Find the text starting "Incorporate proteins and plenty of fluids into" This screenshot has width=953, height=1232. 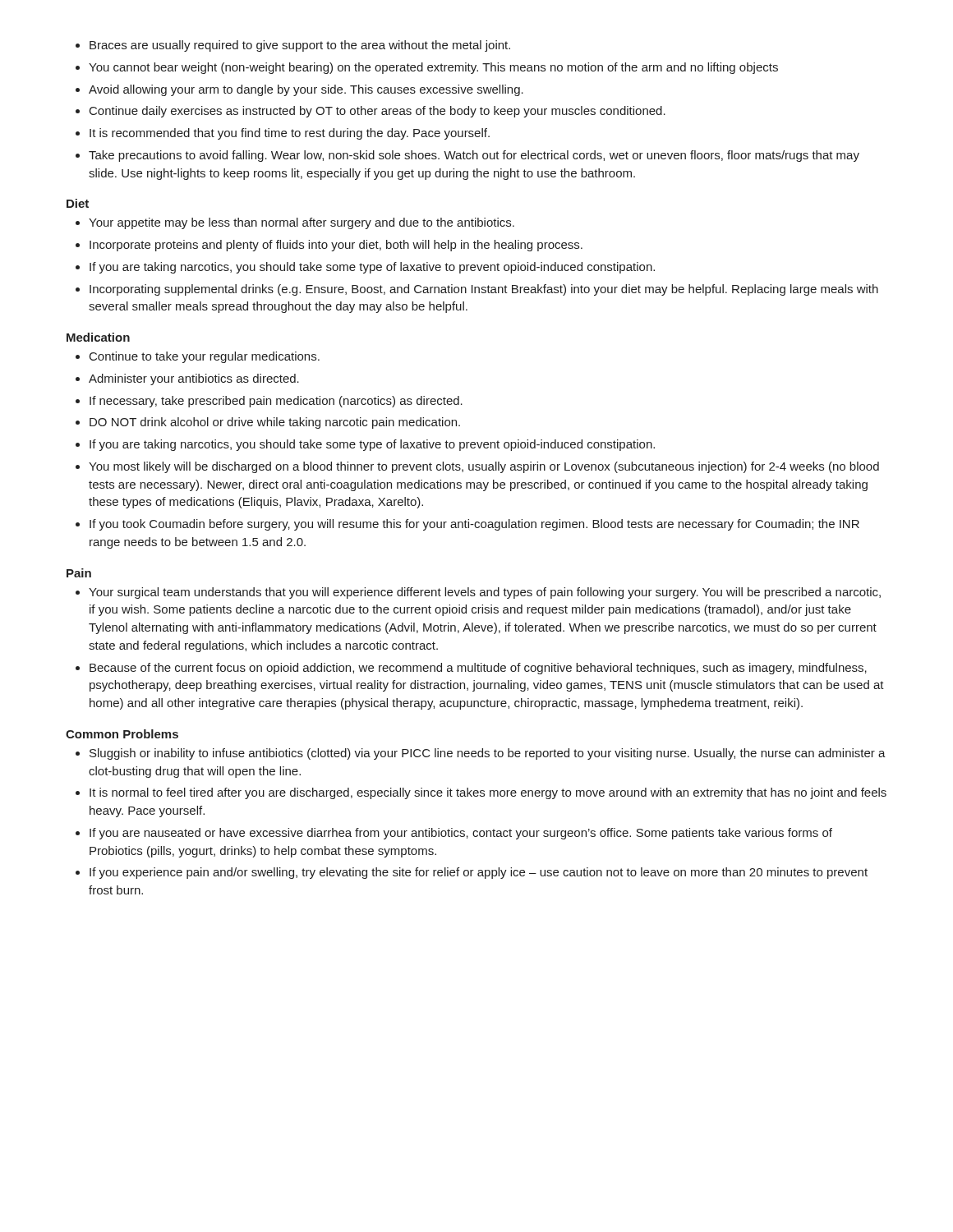click(x=488, y=245)
